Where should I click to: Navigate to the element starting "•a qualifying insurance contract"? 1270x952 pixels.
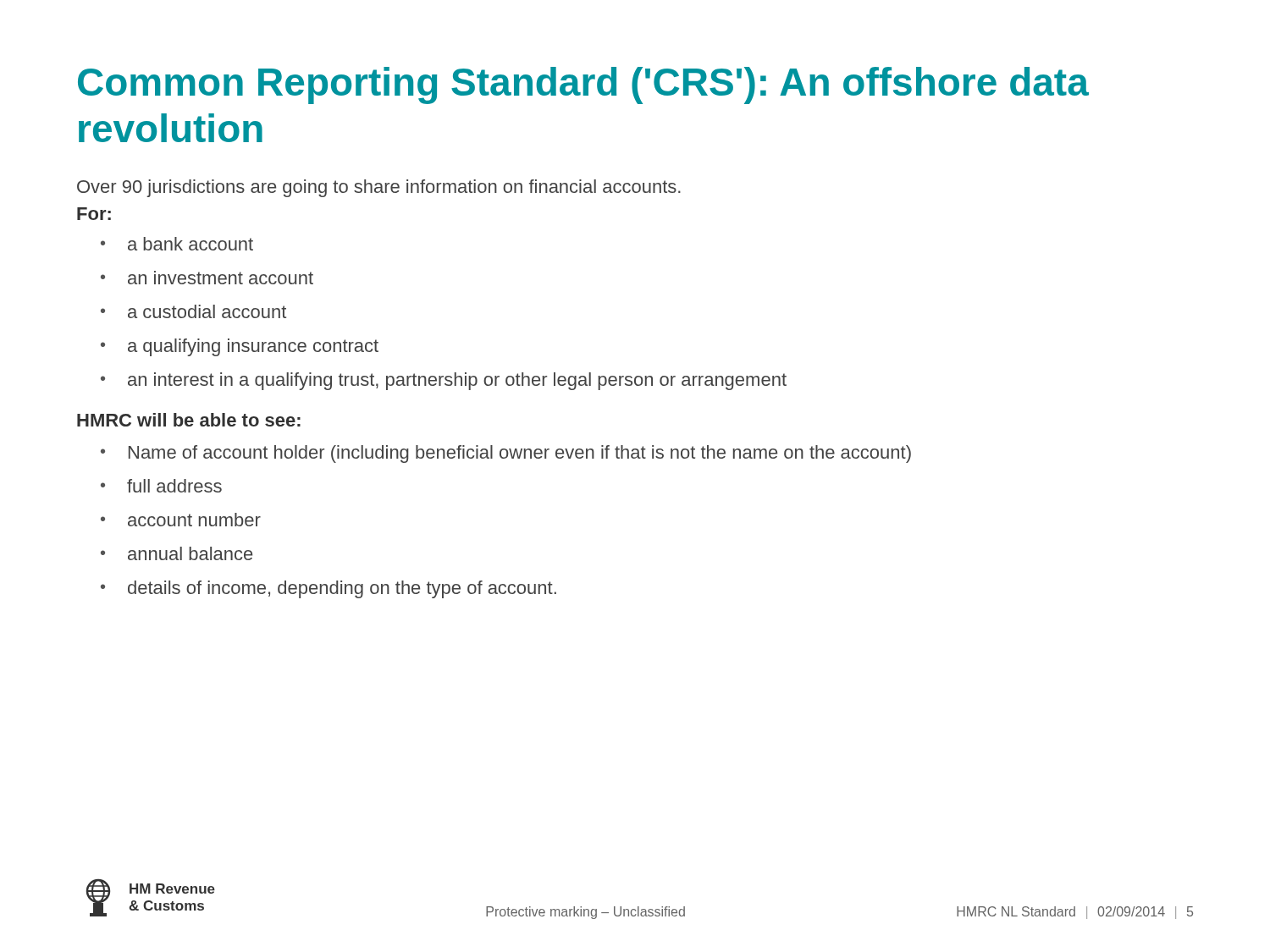[239, 346]
